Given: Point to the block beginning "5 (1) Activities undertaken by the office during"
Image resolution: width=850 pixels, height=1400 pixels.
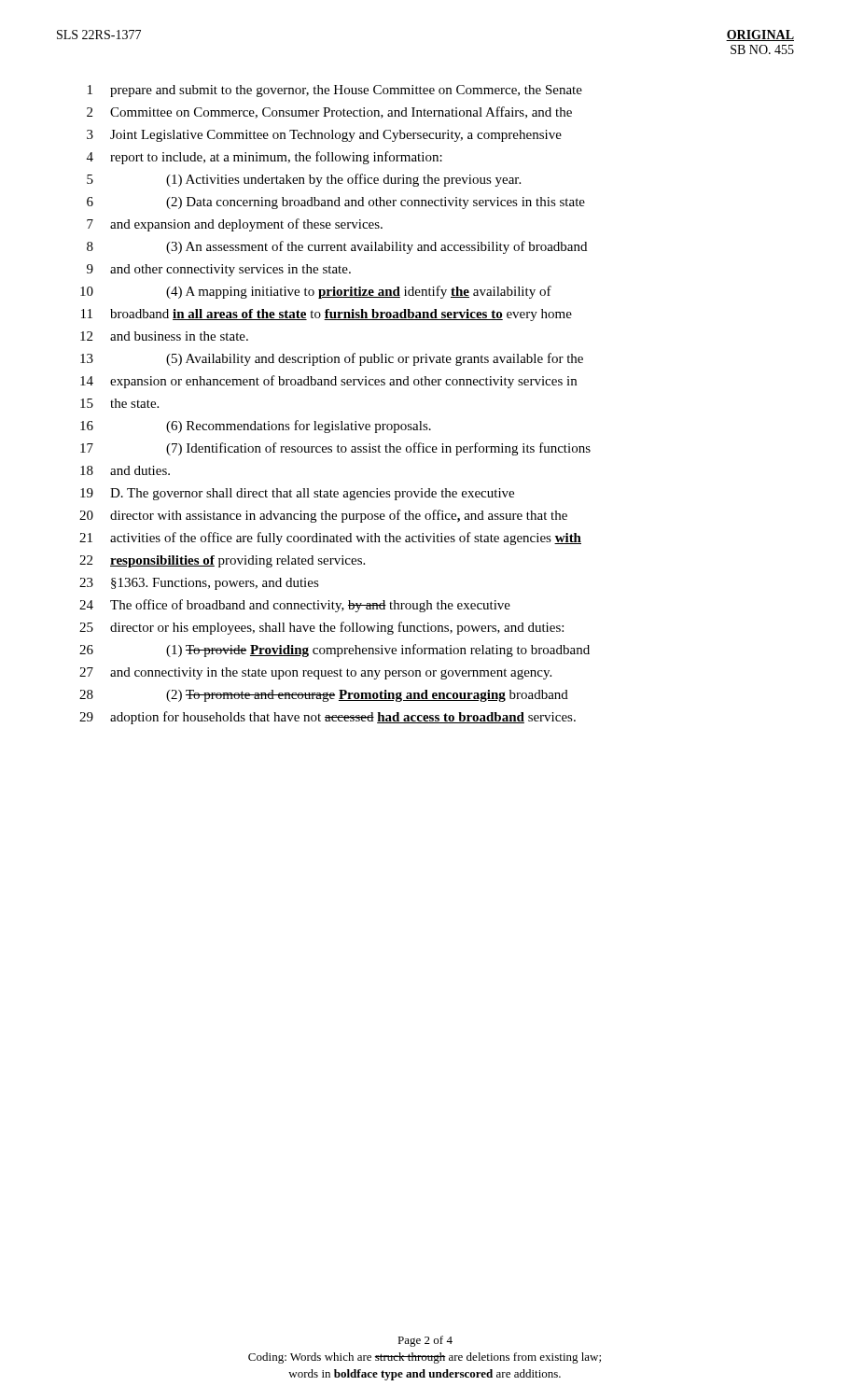Looking at the screenshot, I should pos(425,180).
